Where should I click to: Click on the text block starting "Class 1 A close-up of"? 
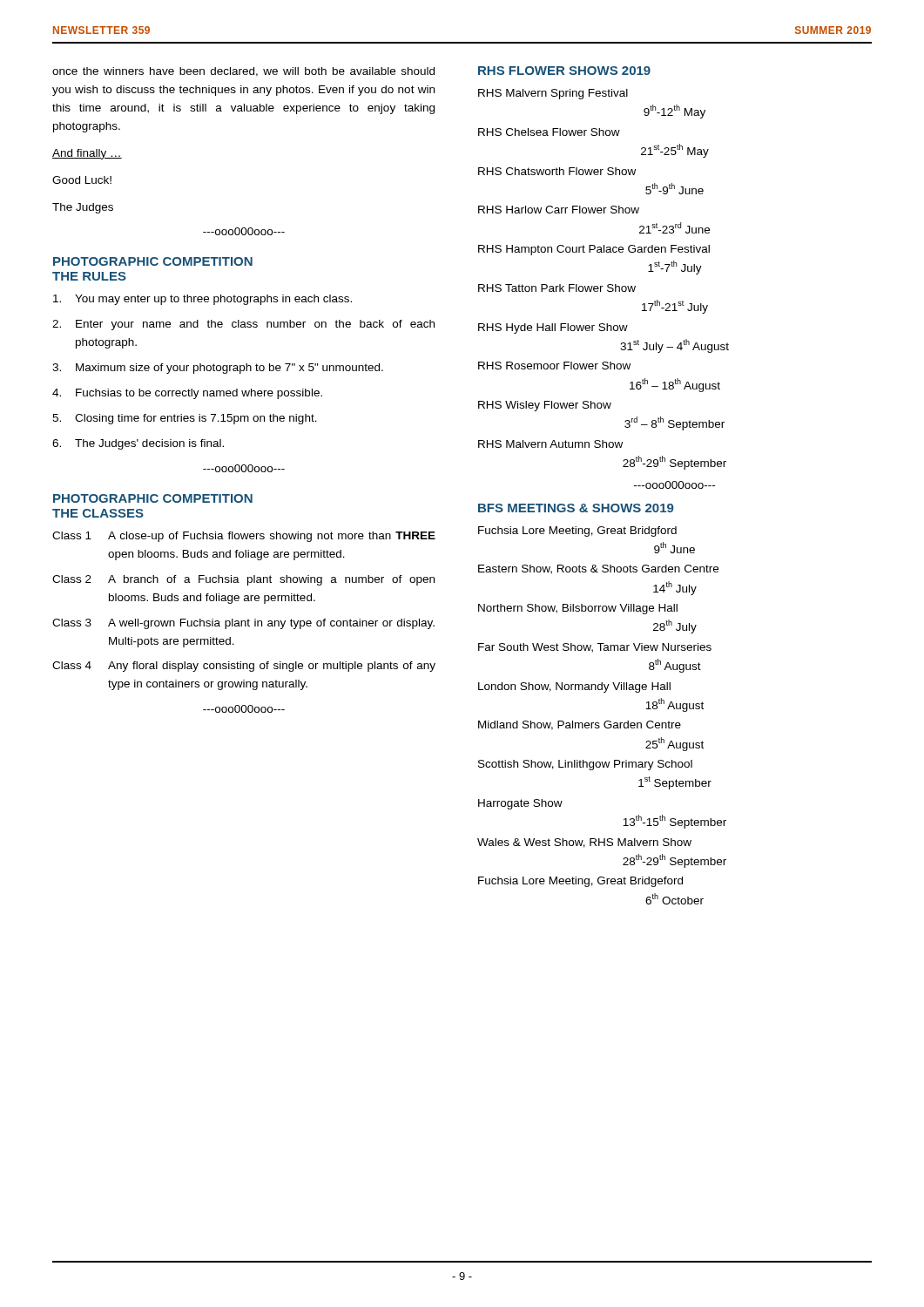coord(244,545)
